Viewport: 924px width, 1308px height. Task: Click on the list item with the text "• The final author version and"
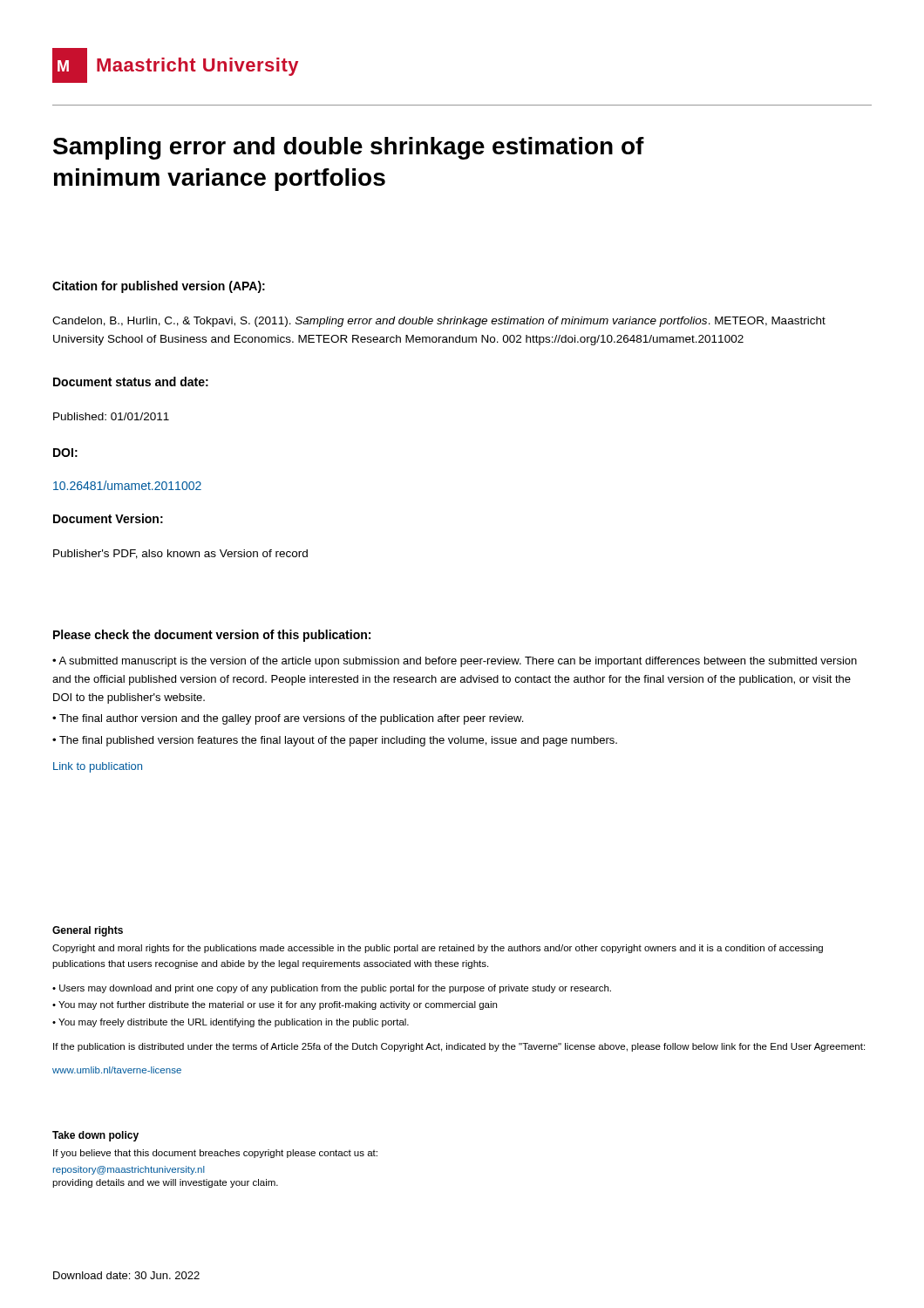click(x=288, y=718)
